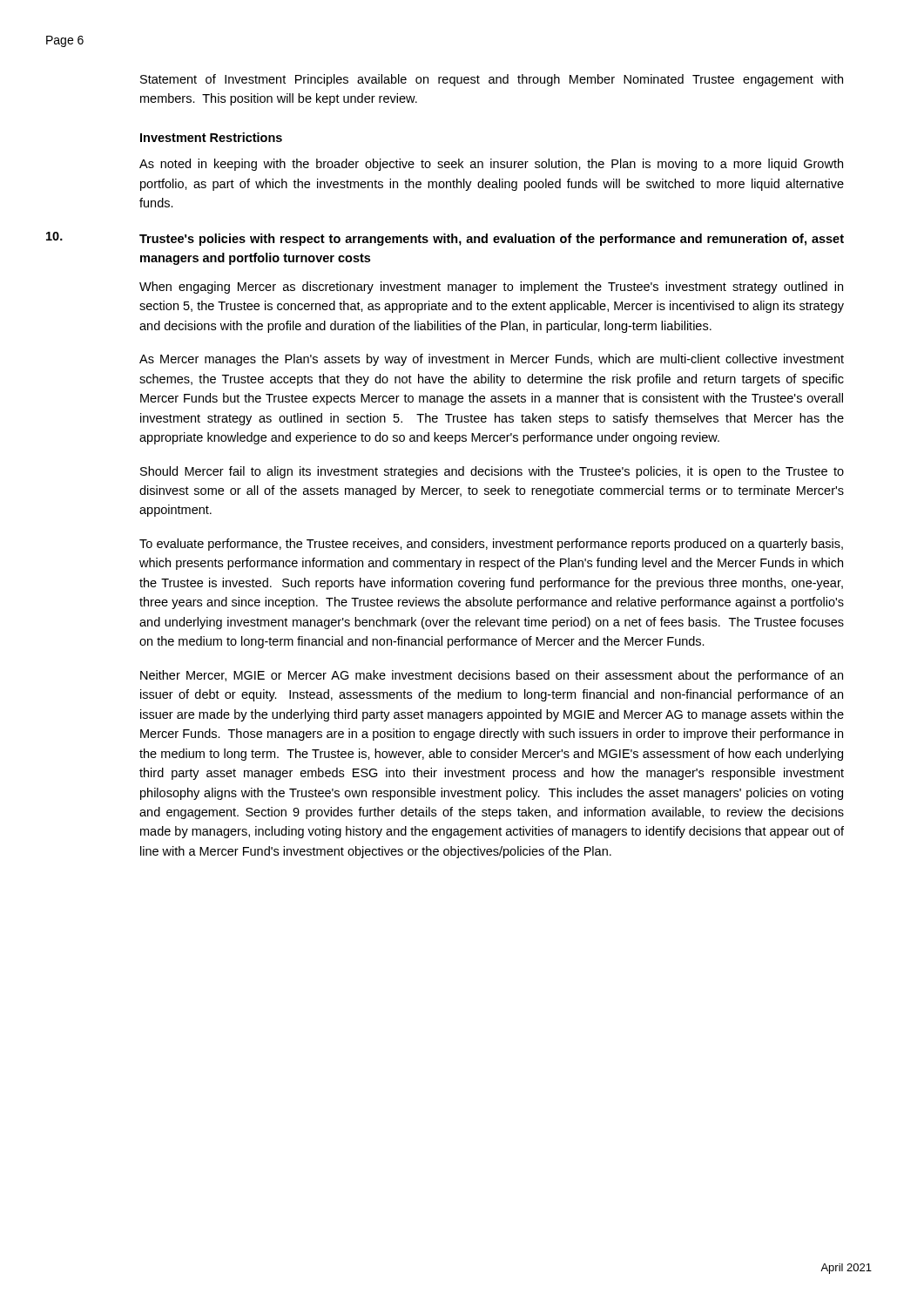Find the block starting "Neither Mercer, MGIE or Mercer AG make investment"
This screenshot has height=1307, width=924.
492,763
